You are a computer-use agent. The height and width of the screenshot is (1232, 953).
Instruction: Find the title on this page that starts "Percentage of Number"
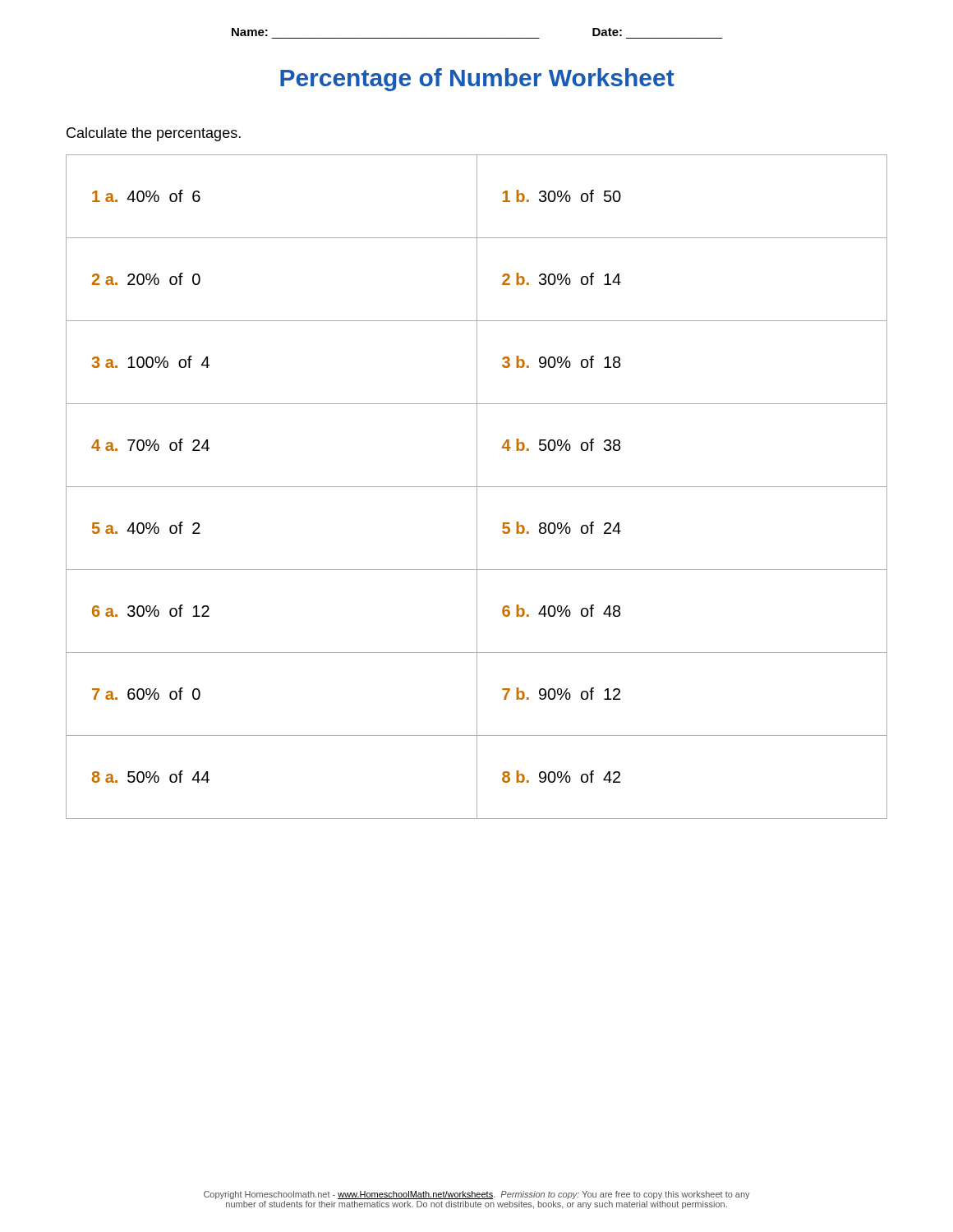tap(476, 78)
